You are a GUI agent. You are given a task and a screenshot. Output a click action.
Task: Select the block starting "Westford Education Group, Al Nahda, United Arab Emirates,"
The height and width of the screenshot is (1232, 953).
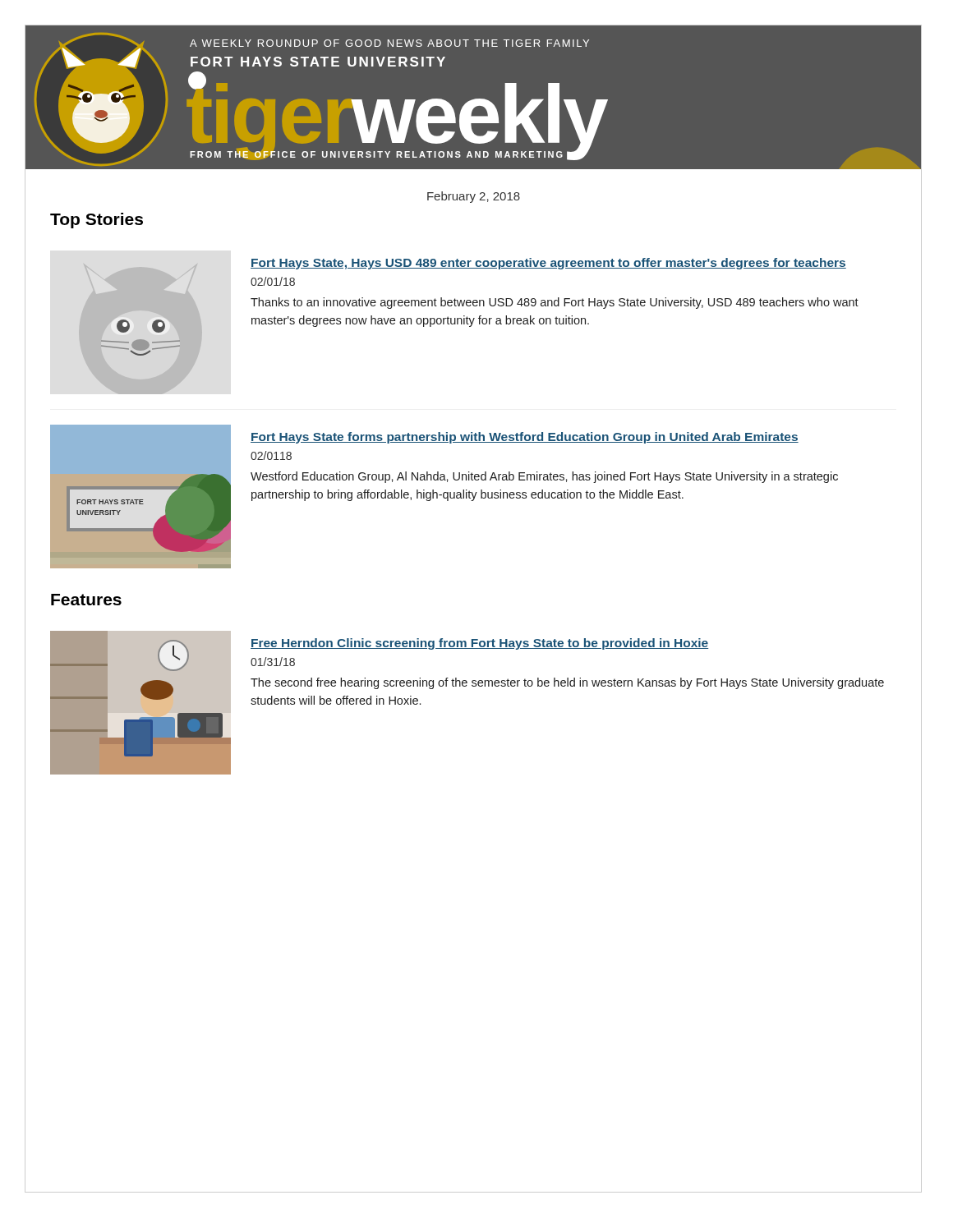point(544,485)
